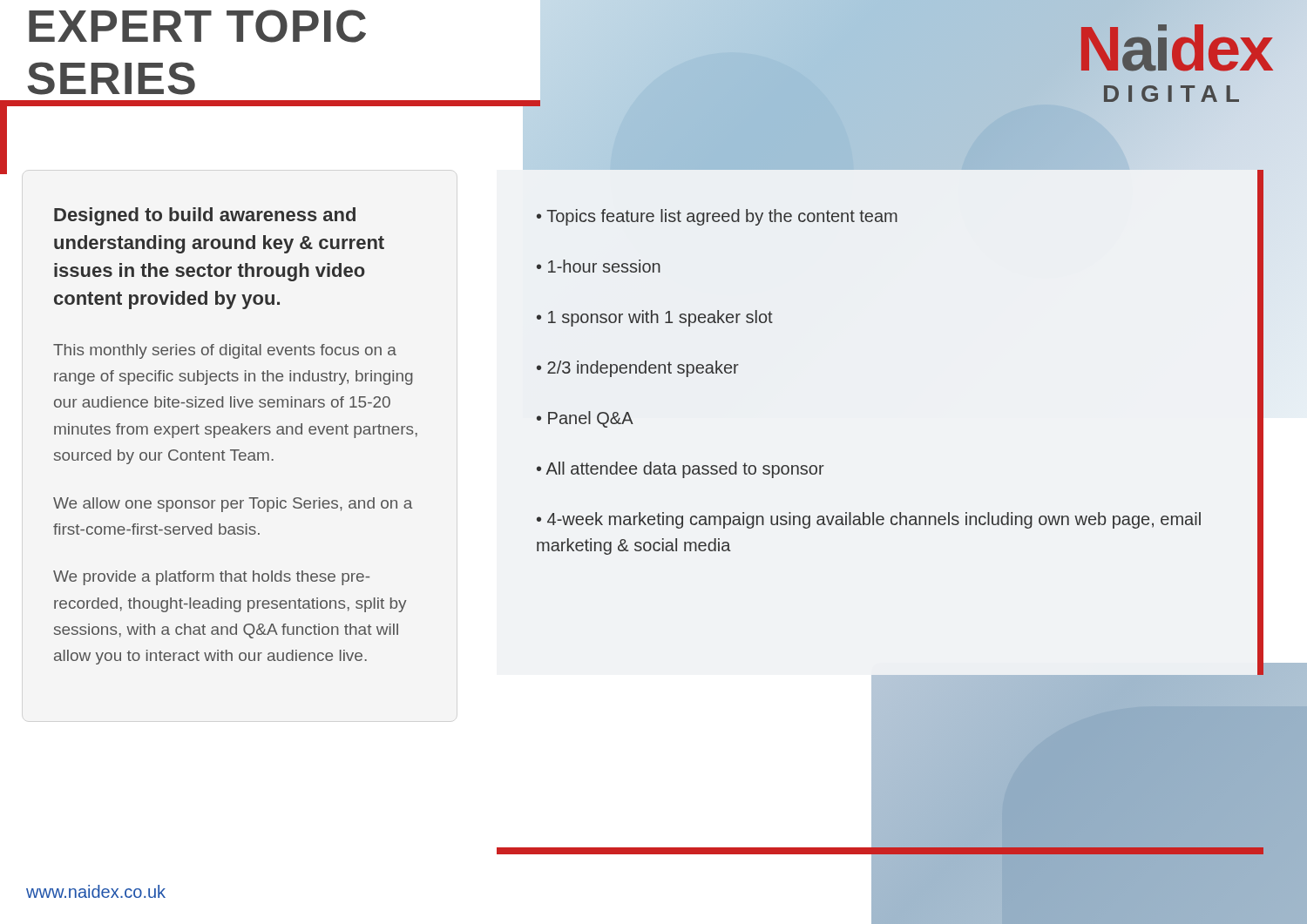This screenshot has width=1307, height=924.
Task: Select the list item with the text "Topics feature list agreed by the"
Action: coord(722,216)
